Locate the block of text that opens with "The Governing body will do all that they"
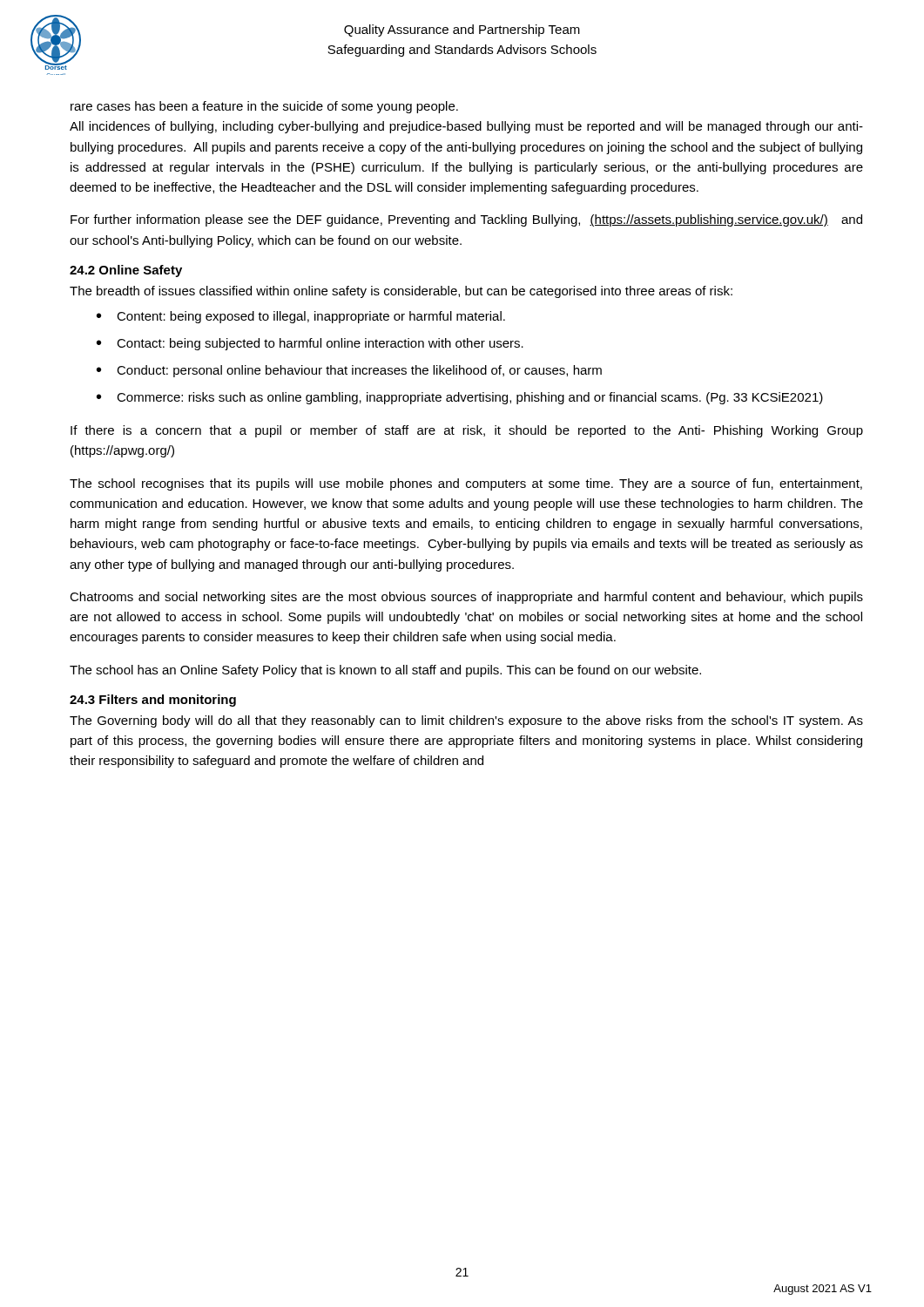Viewport: 924px width, 1307px height. point(466,740)
